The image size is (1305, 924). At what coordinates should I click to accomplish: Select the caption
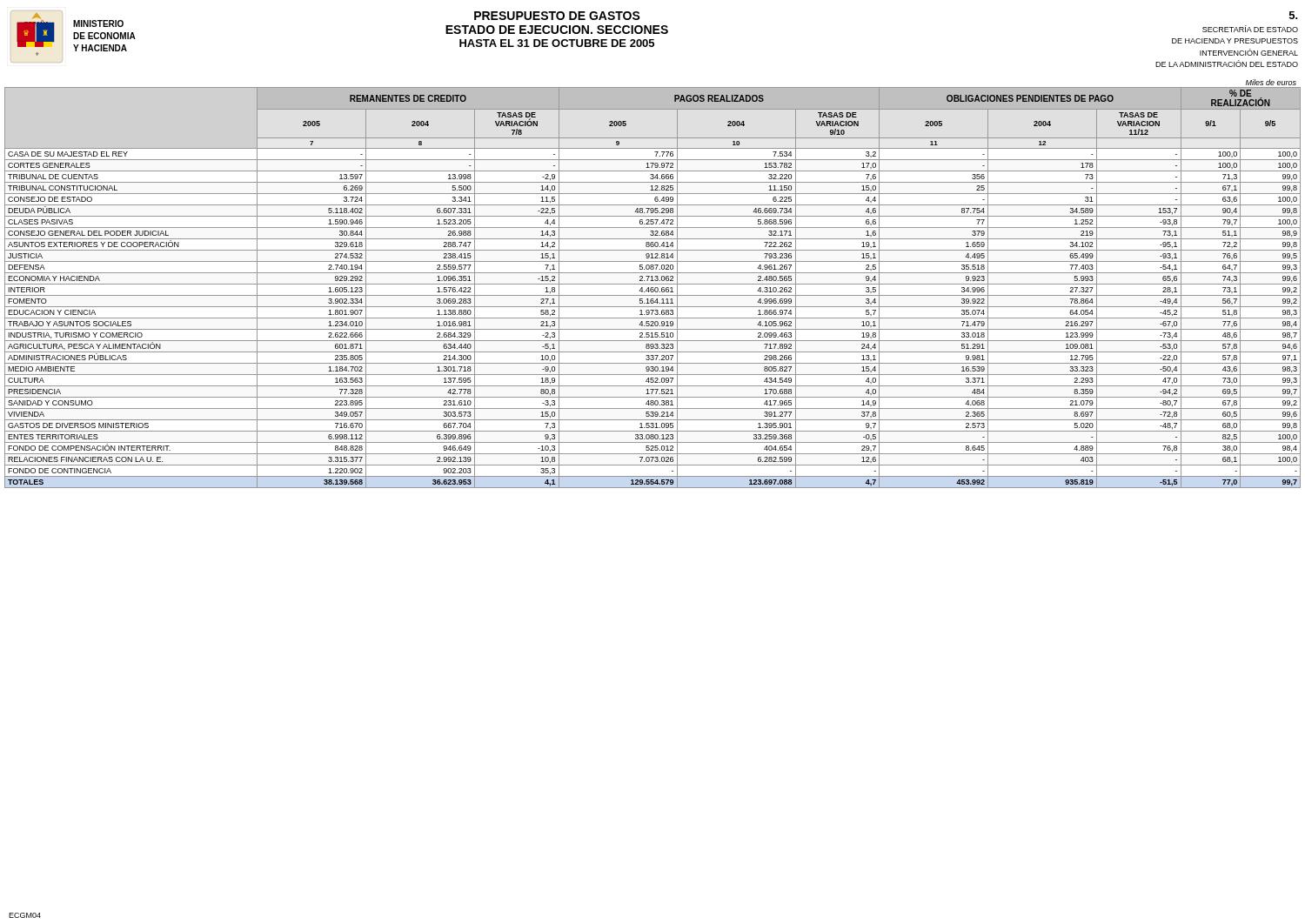pos(1271,83)
